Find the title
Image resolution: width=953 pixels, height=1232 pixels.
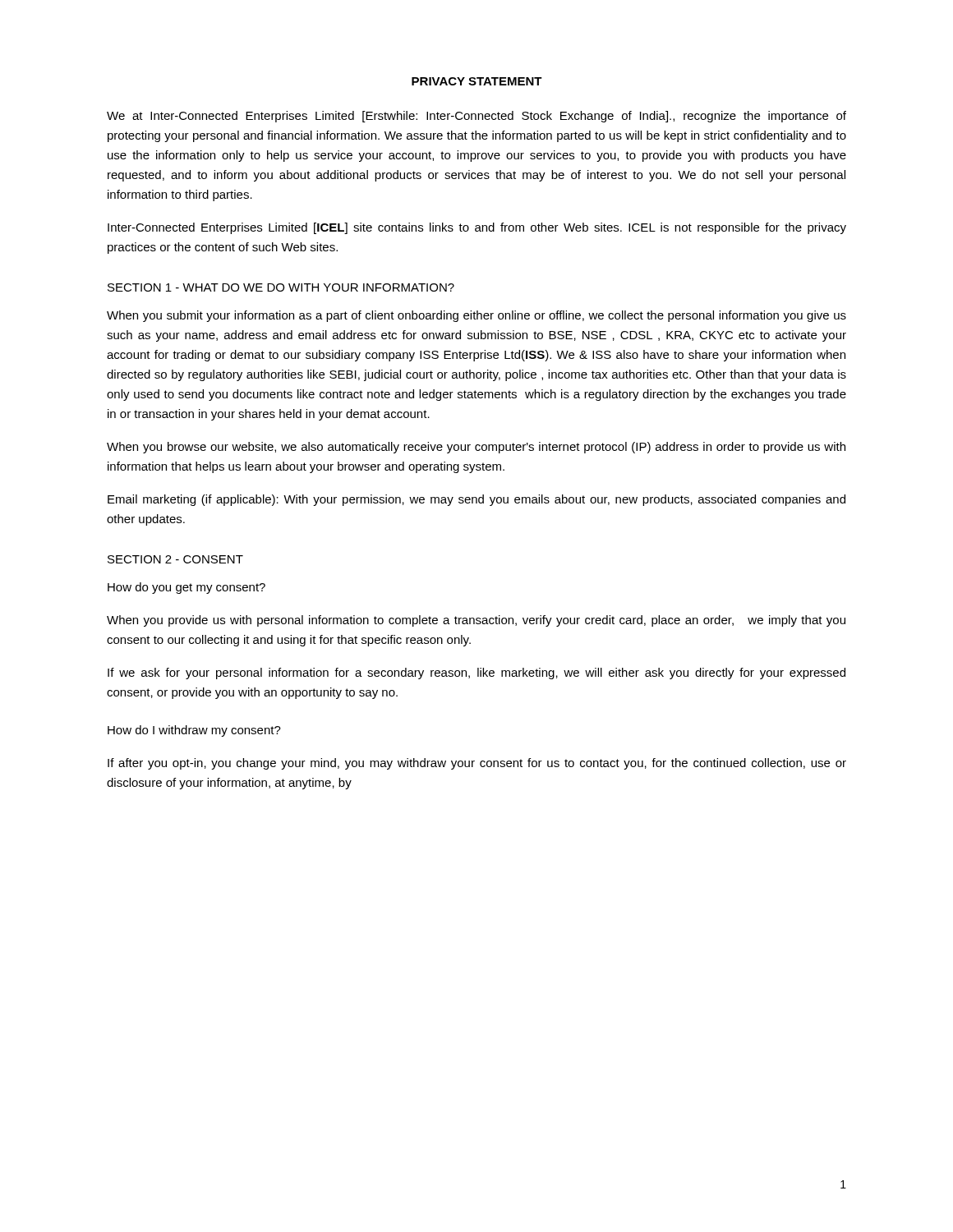tap(476, 81)
